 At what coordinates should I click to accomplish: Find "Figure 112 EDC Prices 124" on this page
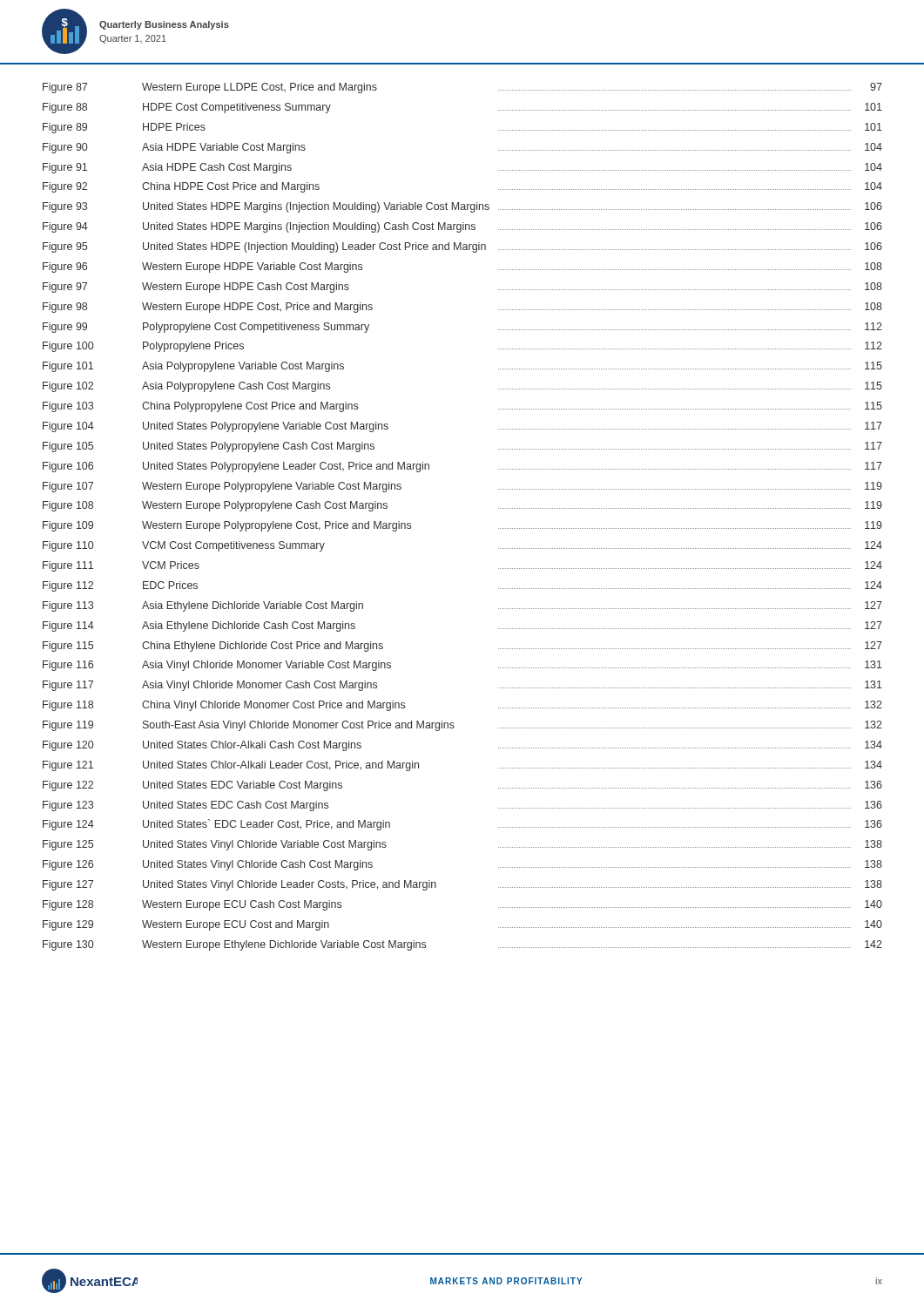[69, 586]
